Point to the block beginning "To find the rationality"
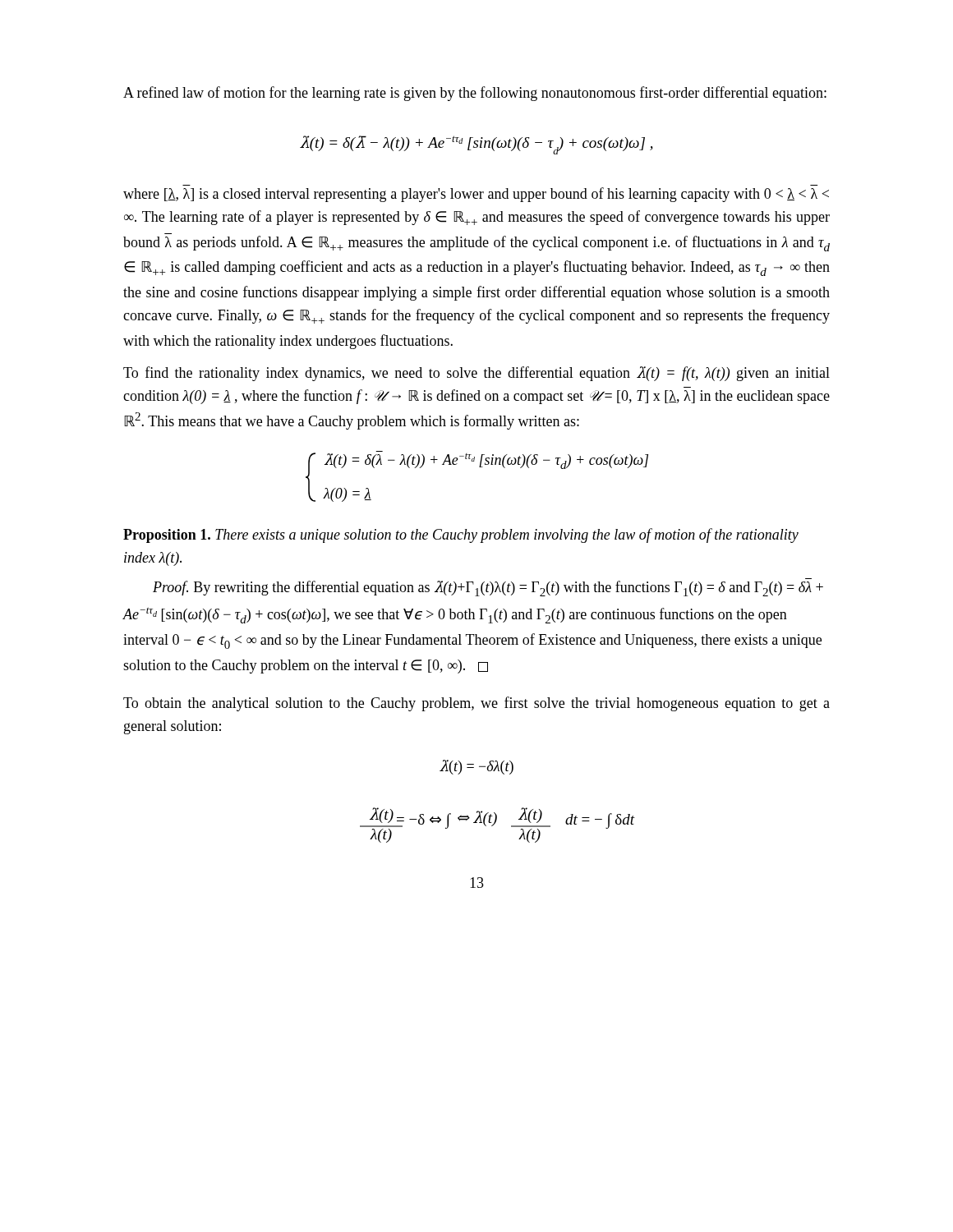 (476, 397)
